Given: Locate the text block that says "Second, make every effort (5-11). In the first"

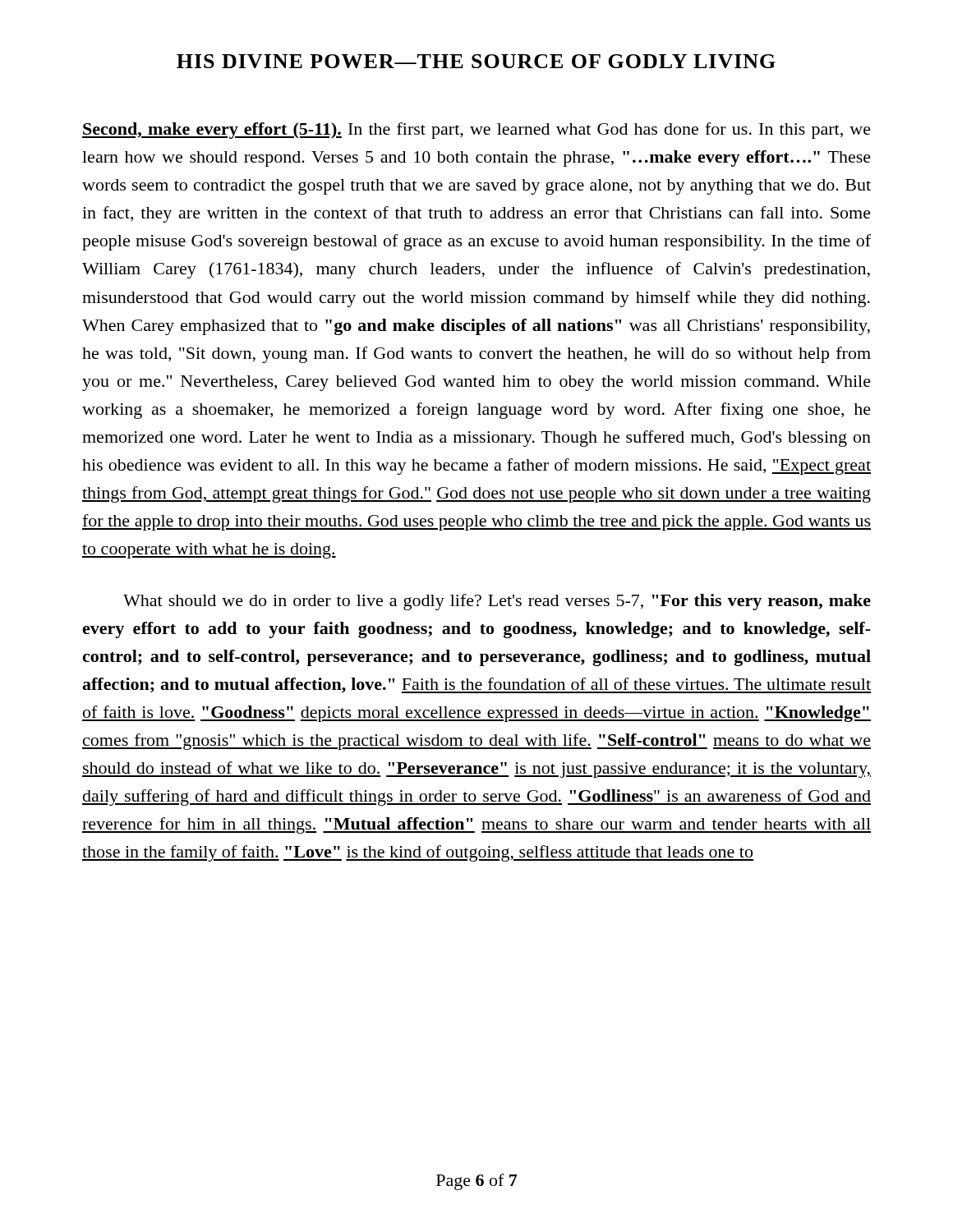Looking at the screenshot, I should click(x=476, y=339).
